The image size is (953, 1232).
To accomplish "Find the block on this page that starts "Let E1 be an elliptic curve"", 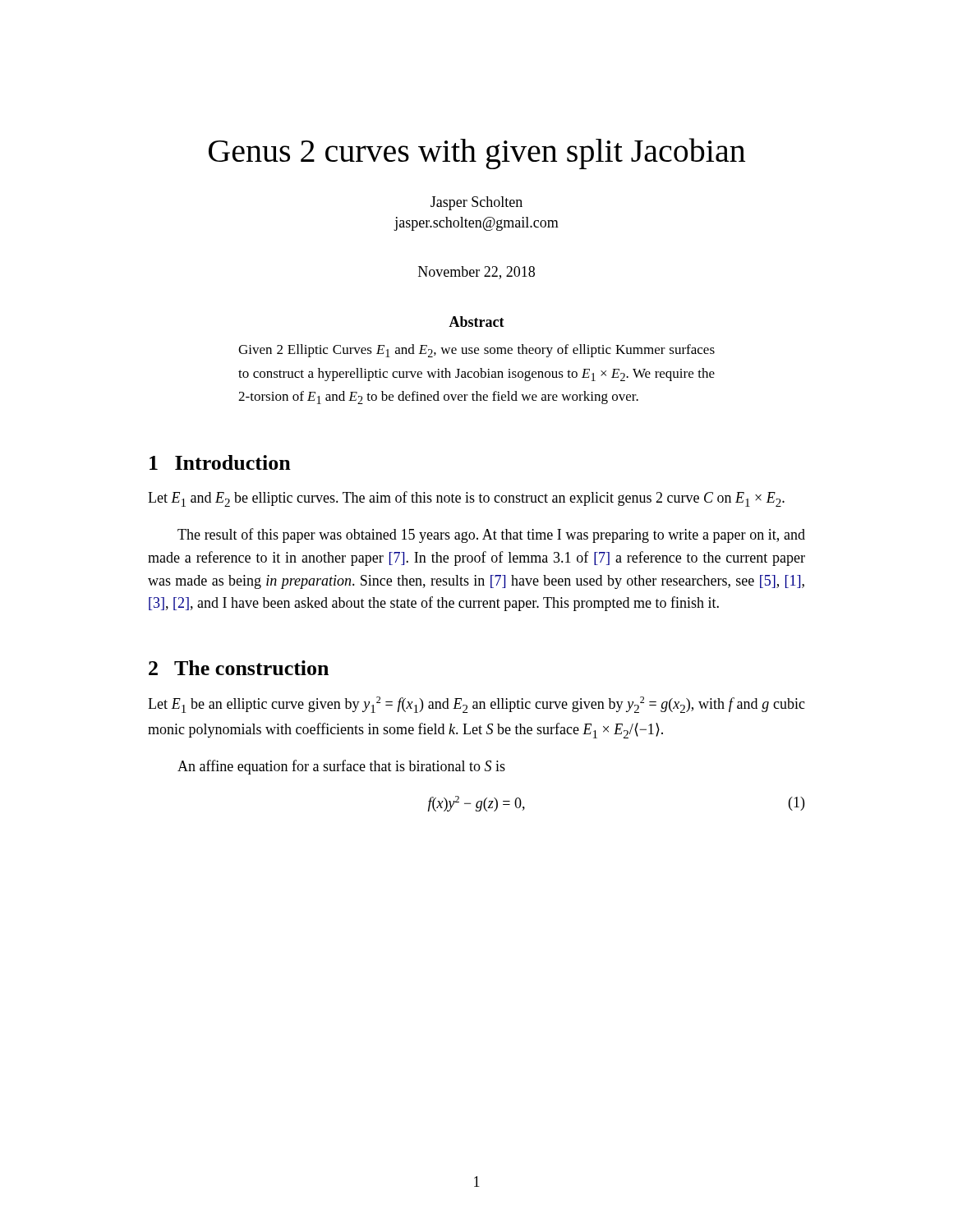I will click(476, 718).
